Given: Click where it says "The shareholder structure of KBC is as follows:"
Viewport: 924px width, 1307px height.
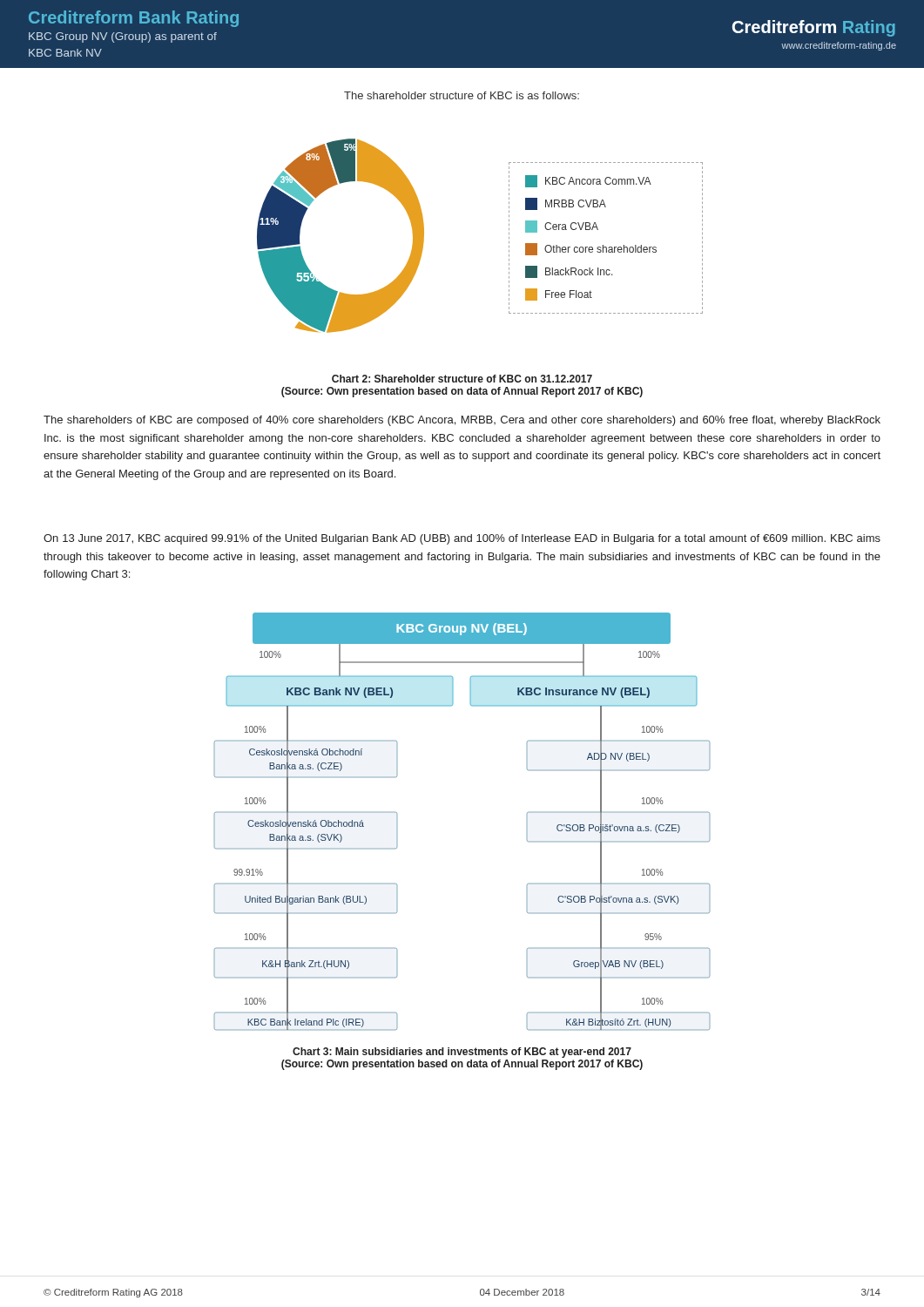Looking at the screenshot, I should pos(462,95).
